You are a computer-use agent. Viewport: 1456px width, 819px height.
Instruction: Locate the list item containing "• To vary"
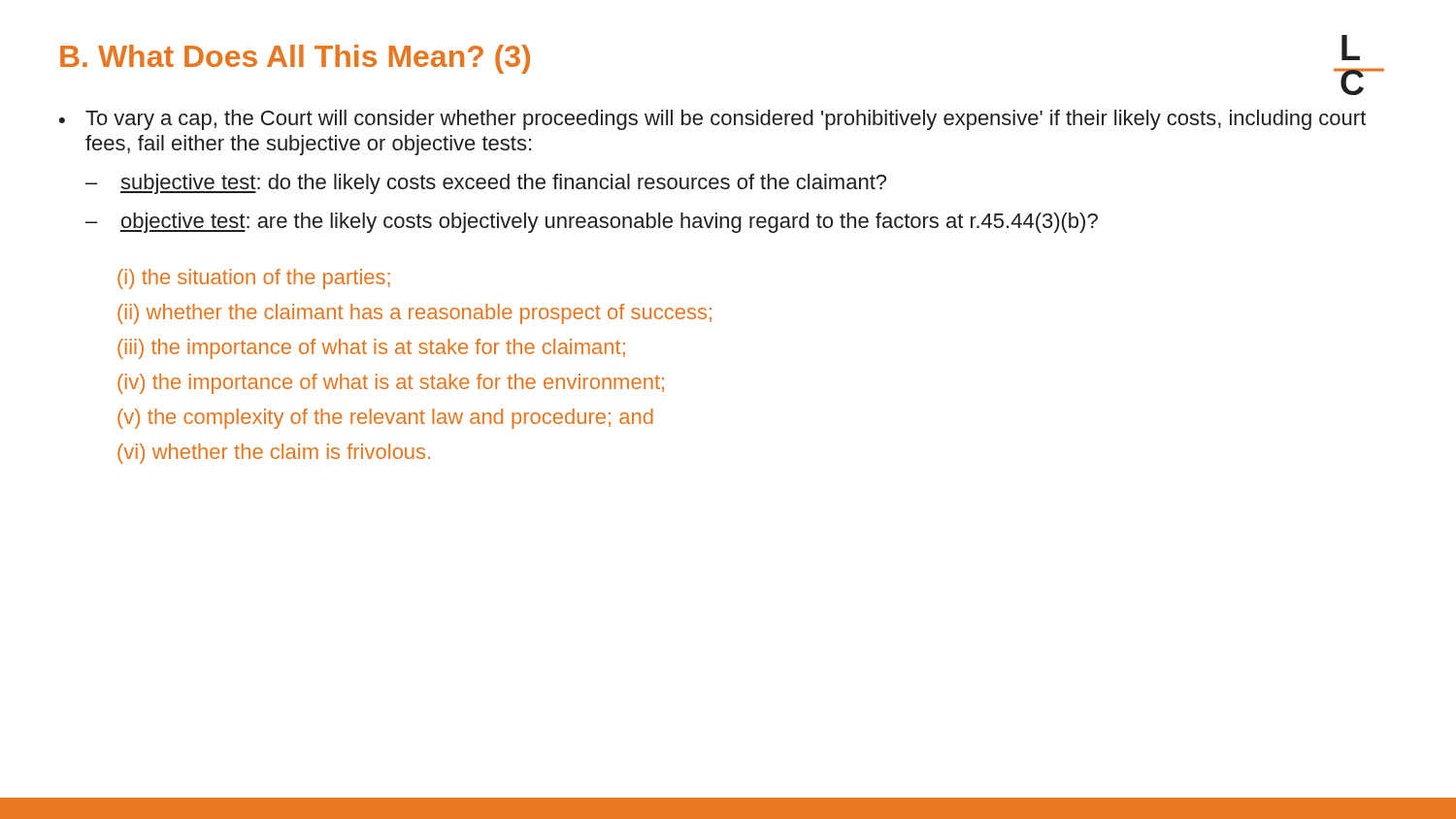click(728, 177)
